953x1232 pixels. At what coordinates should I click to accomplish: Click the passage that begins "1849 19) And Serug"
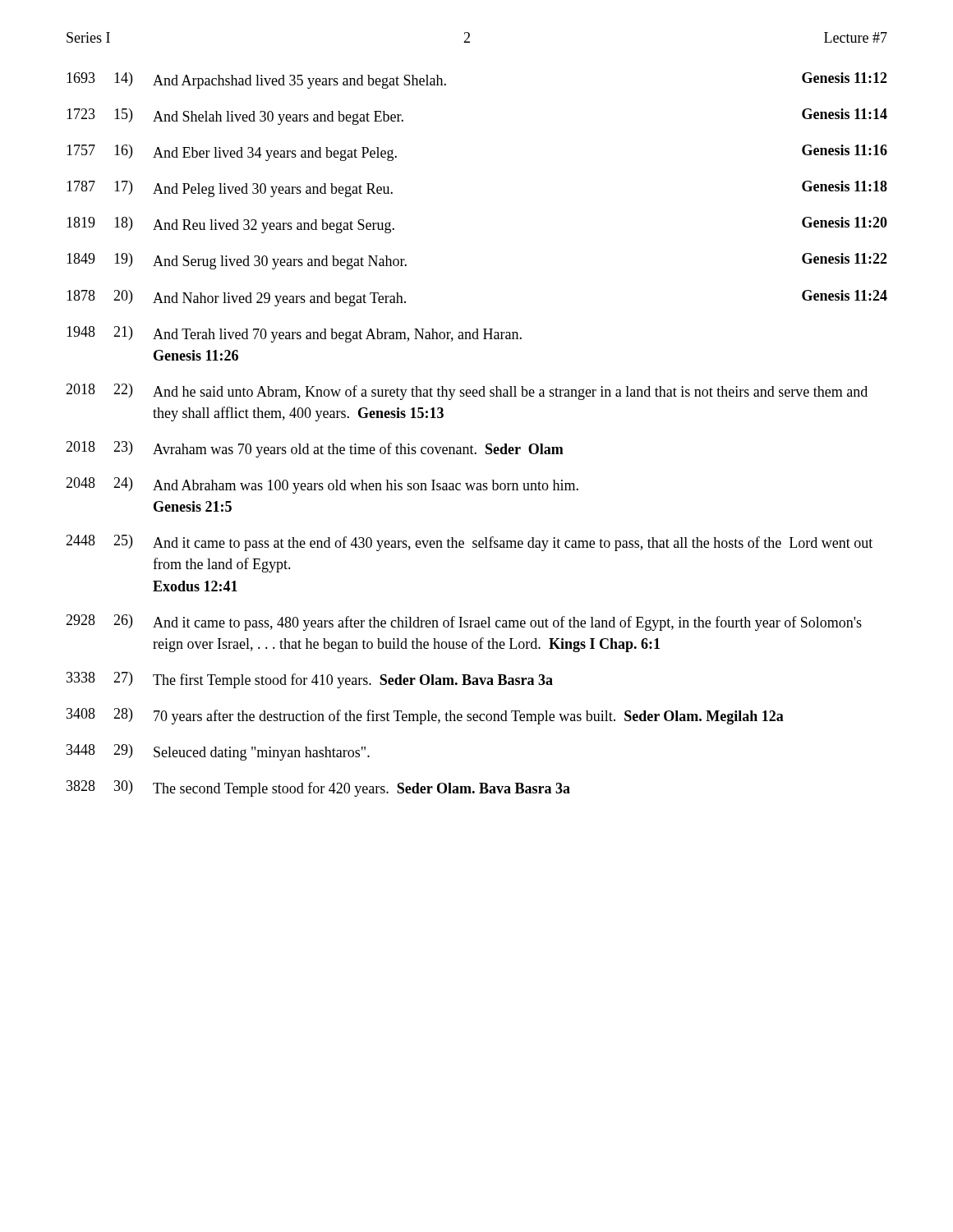[x=84, y=261]
